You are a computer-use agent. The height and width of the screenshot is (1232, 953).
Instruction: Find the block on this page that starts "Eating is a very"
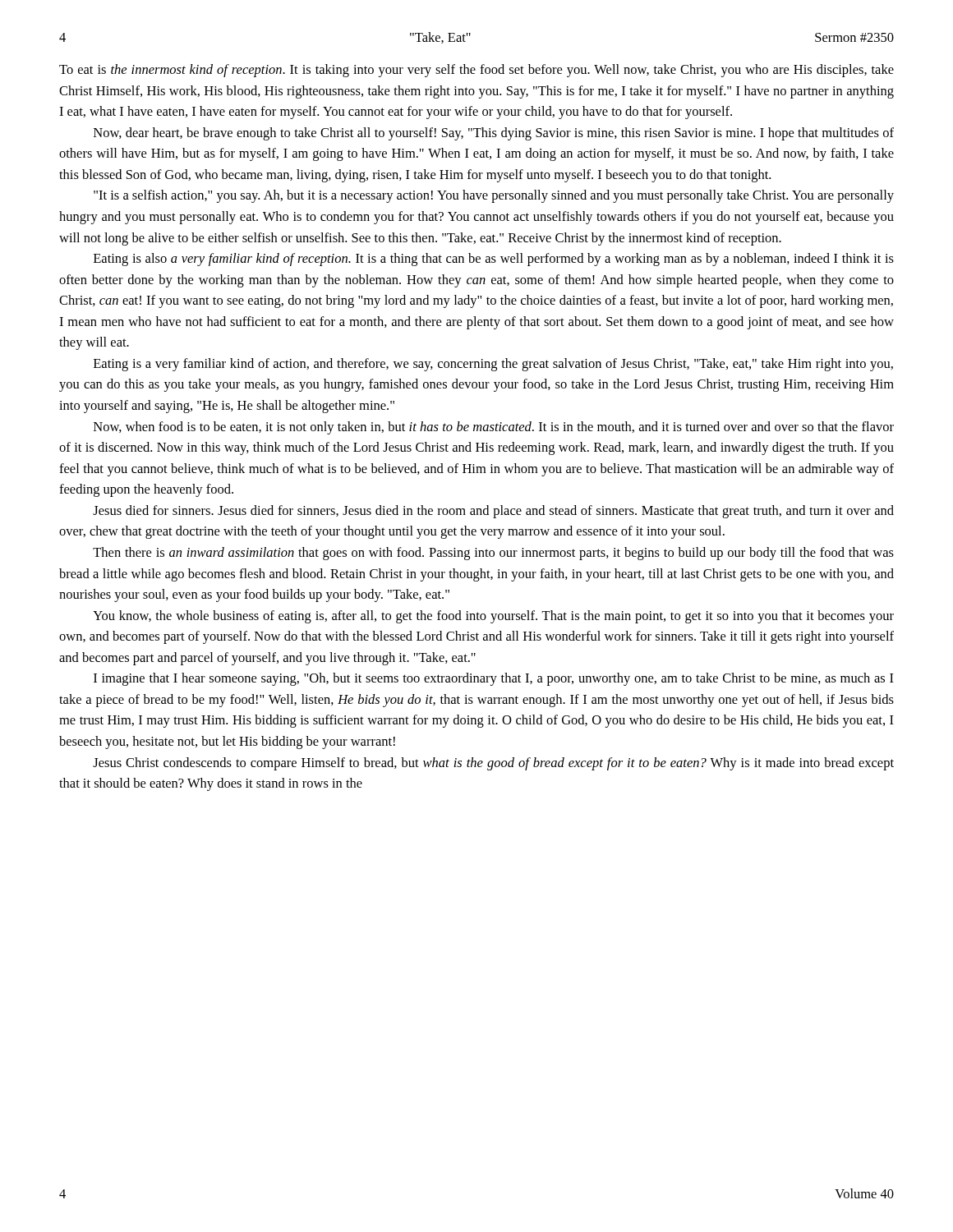click(x=476, y=385)
